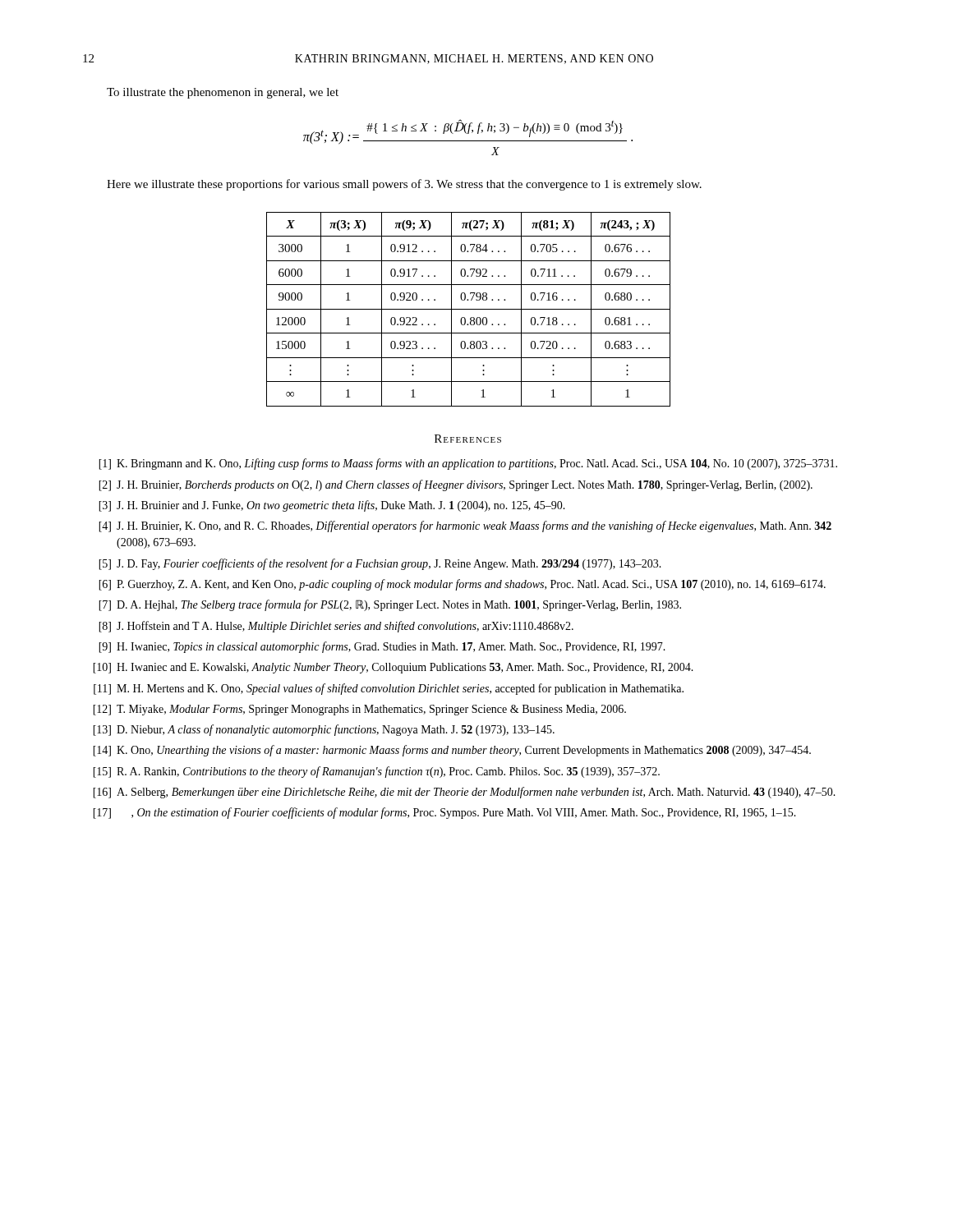This screenshot has width=953, height=1232.
Task: Locate the block of text that opens with "[6] P. Guerzhoy,"
Action: click(x=468, y=585)
